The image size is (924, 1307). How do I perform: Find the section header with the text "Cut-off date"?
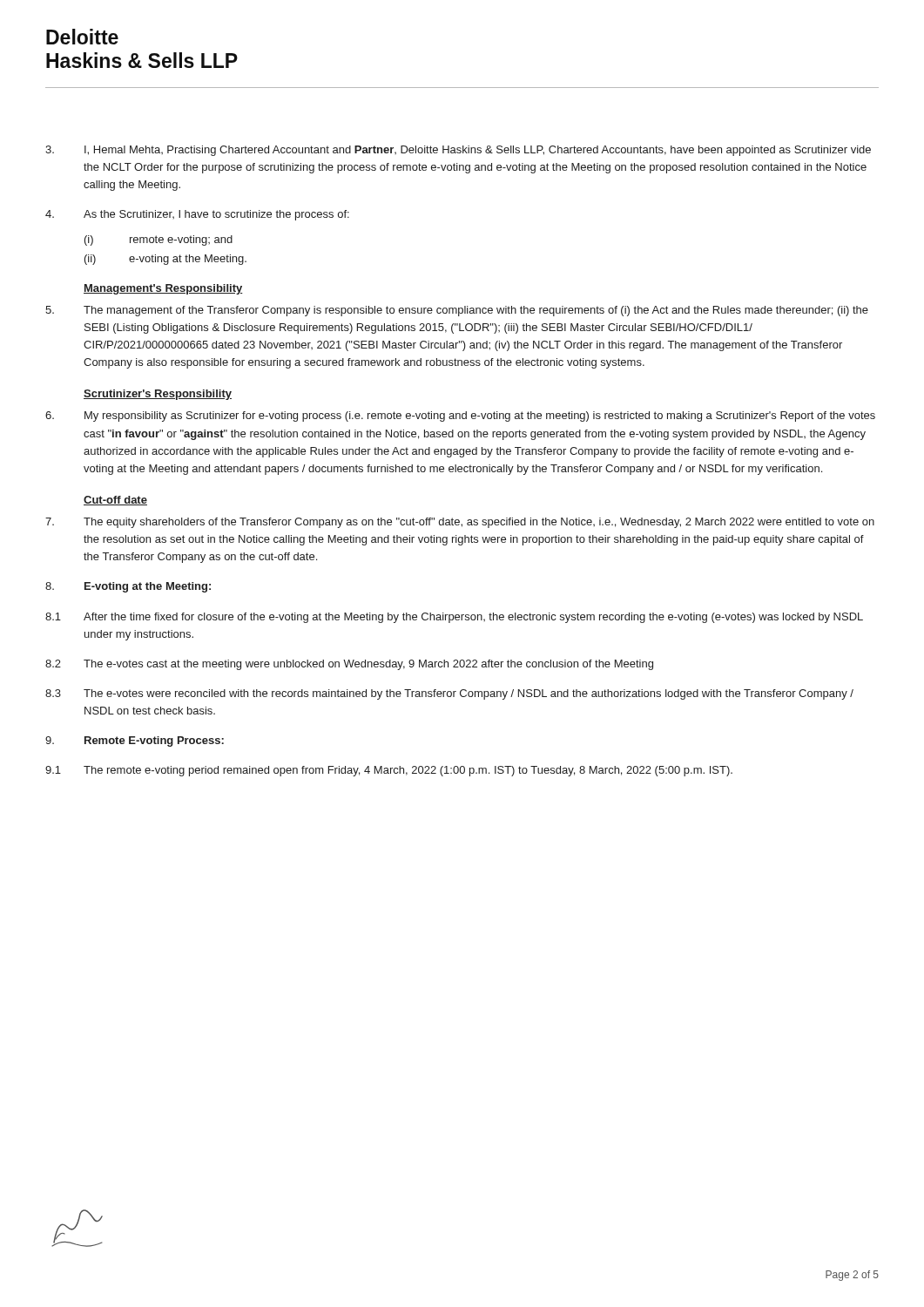115,500
